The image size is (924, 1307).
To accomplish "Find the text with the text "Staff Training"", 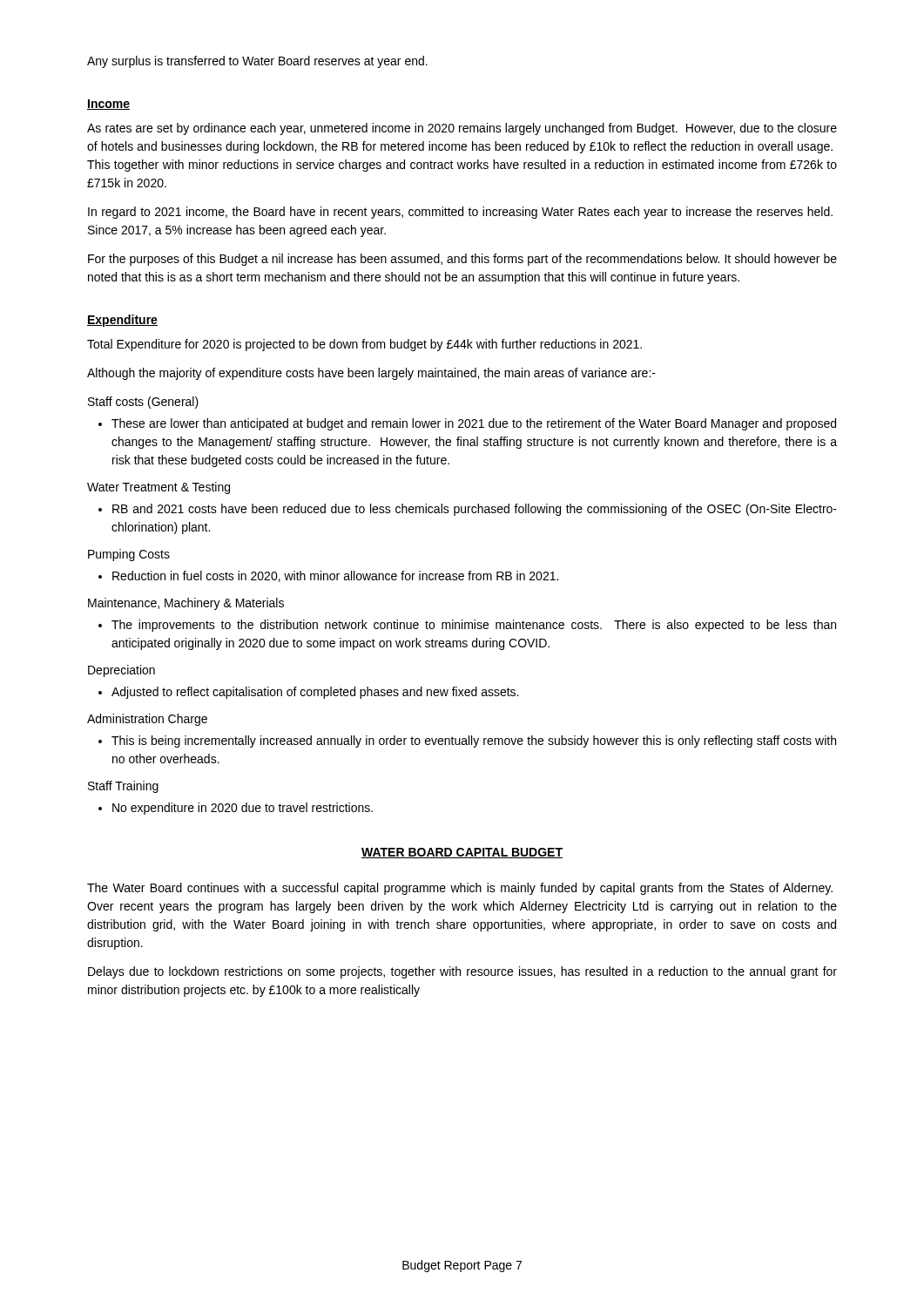I will point(123,787).
